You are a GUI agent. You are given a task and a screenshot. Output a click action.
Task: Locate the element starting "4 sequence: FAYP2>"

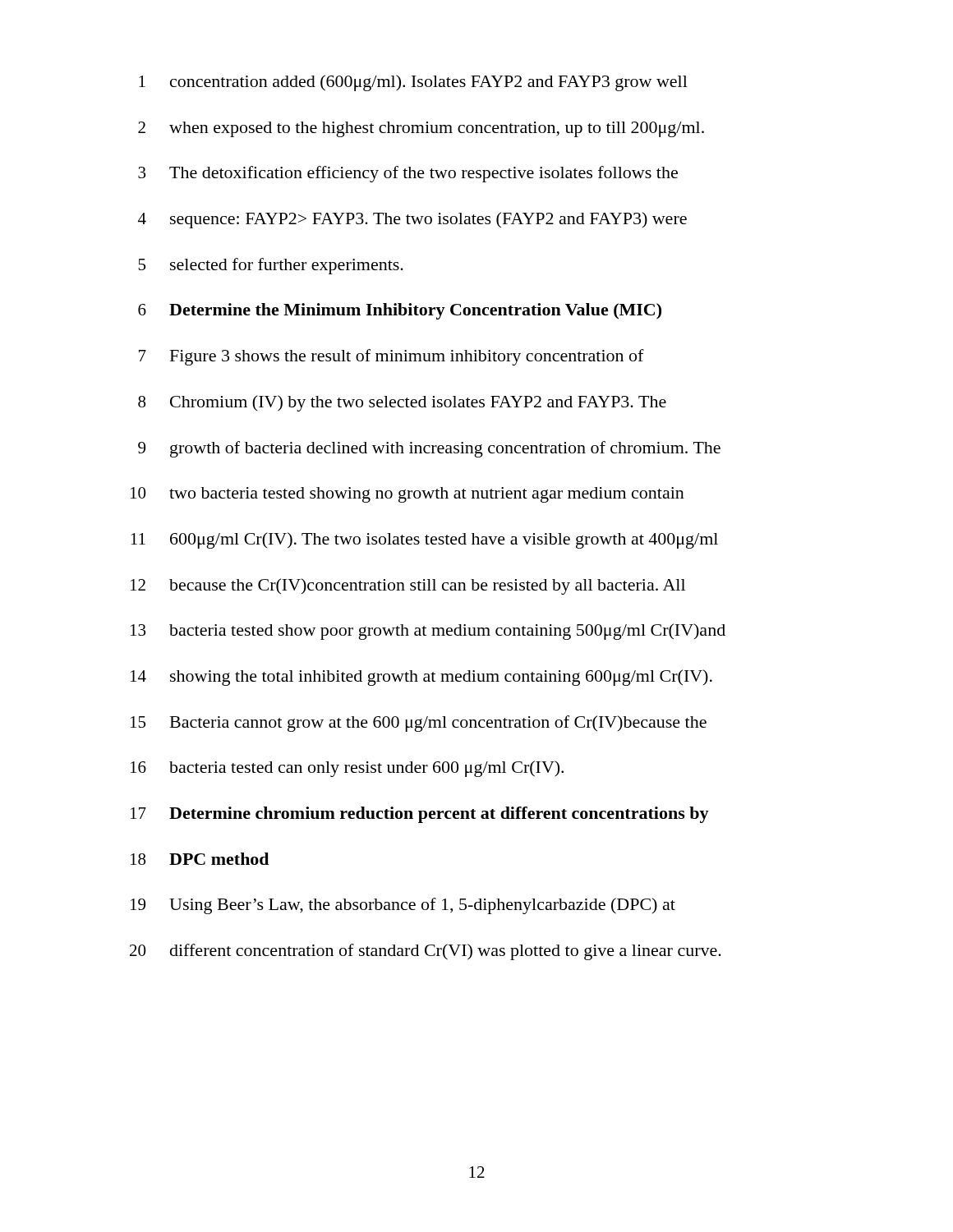click(476, 218)
